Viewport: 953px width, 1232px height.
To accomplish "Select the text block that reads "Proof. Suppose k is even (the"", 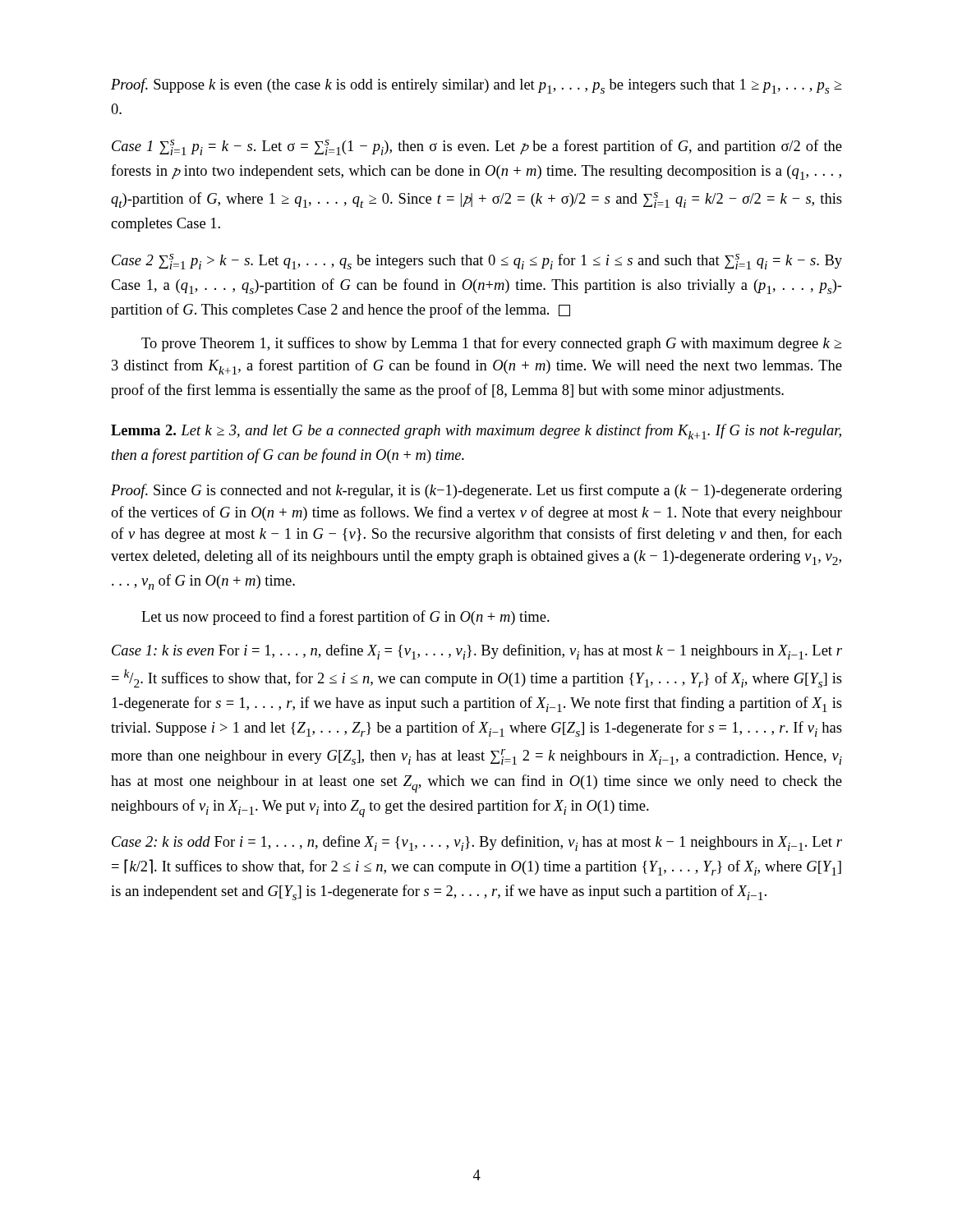I will click(476, 97).
